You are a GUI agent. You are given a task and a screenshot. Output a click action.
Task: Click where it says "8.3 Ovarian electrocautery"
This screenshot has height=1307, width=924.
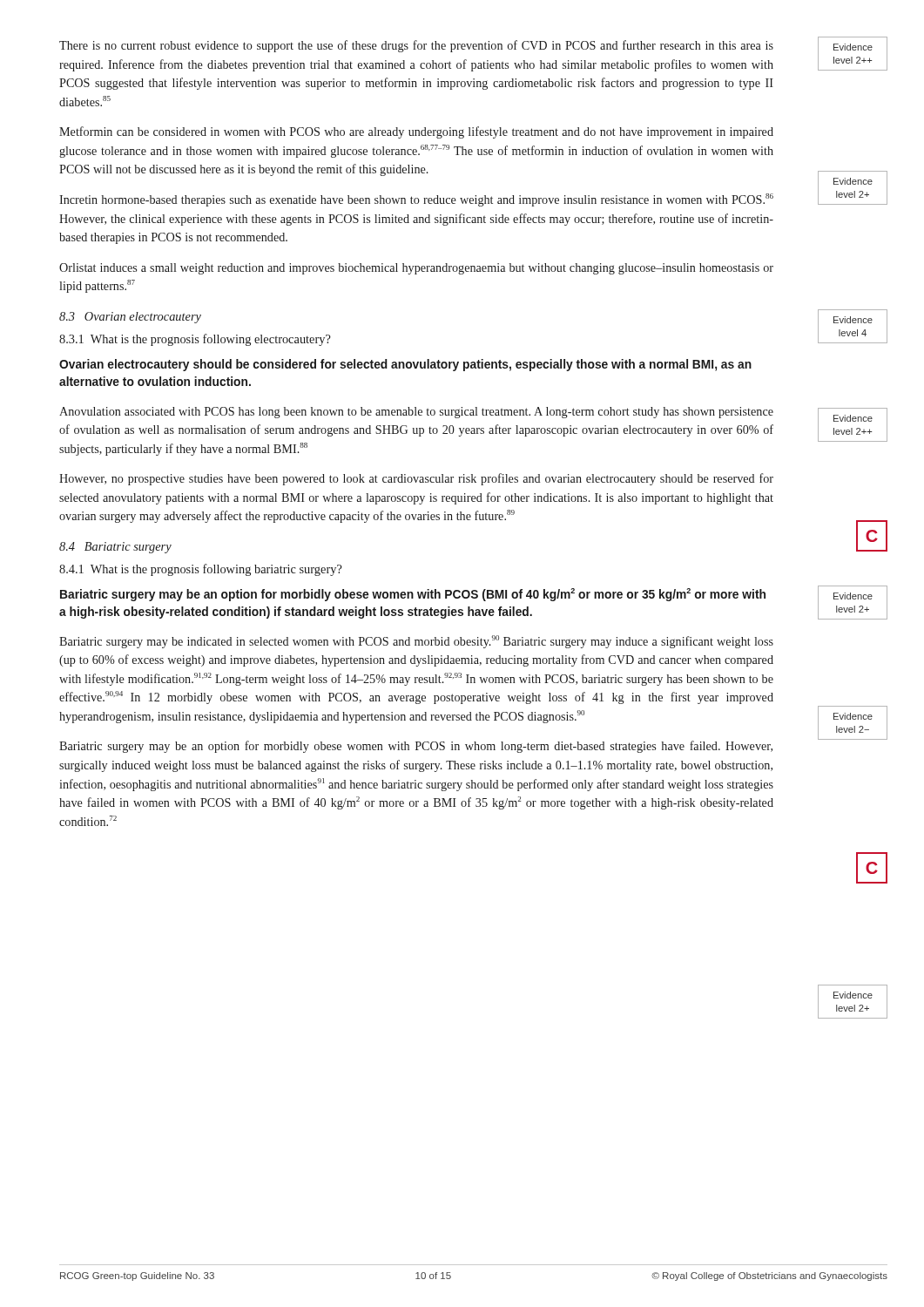coord(130,318)
